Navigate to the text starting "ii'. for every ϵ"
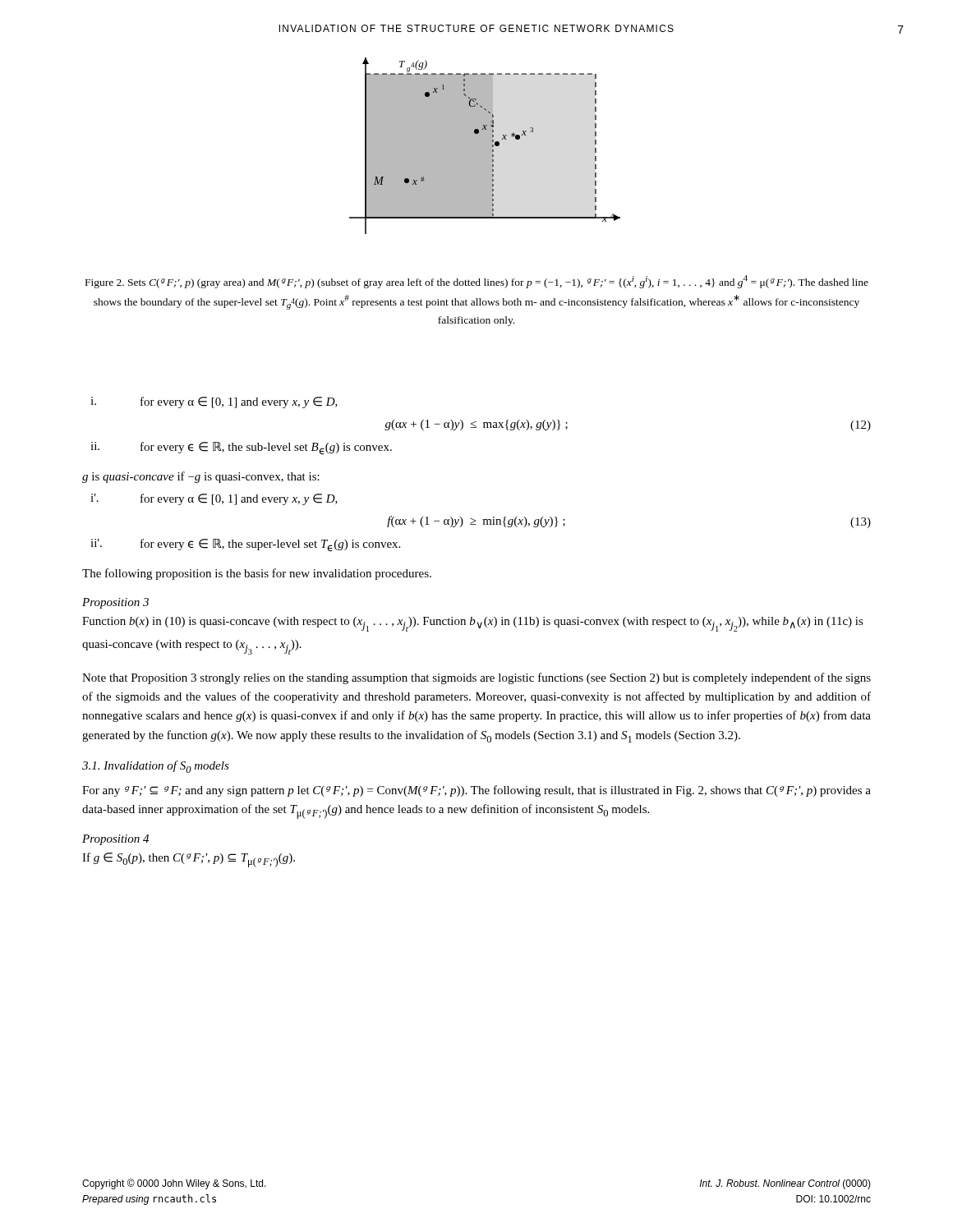 242,546
